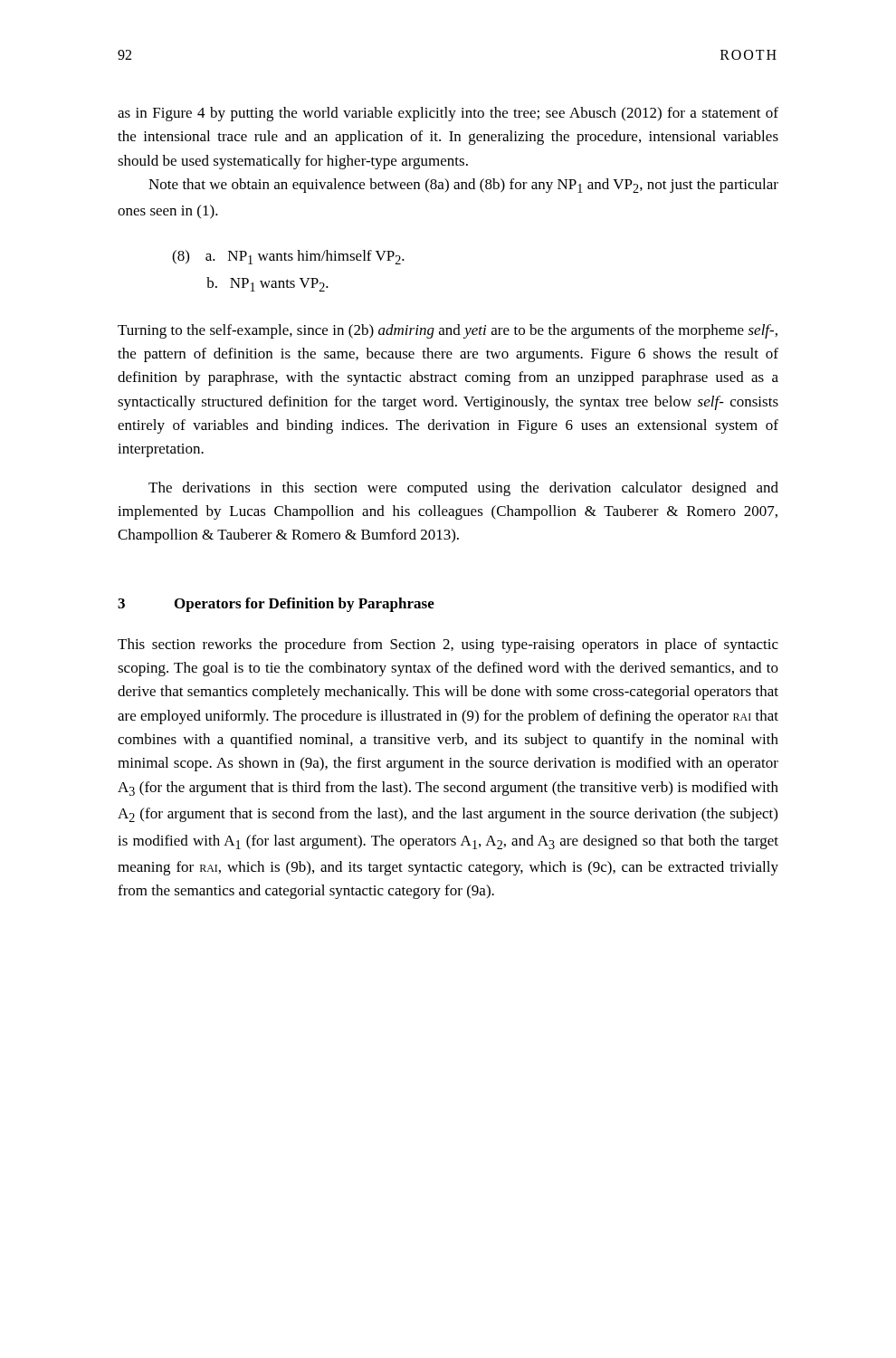The width and height of the screenshot is (896, 1358).
Task: Select the text block with the text "Turning to the"
Action: pos(448,389)
